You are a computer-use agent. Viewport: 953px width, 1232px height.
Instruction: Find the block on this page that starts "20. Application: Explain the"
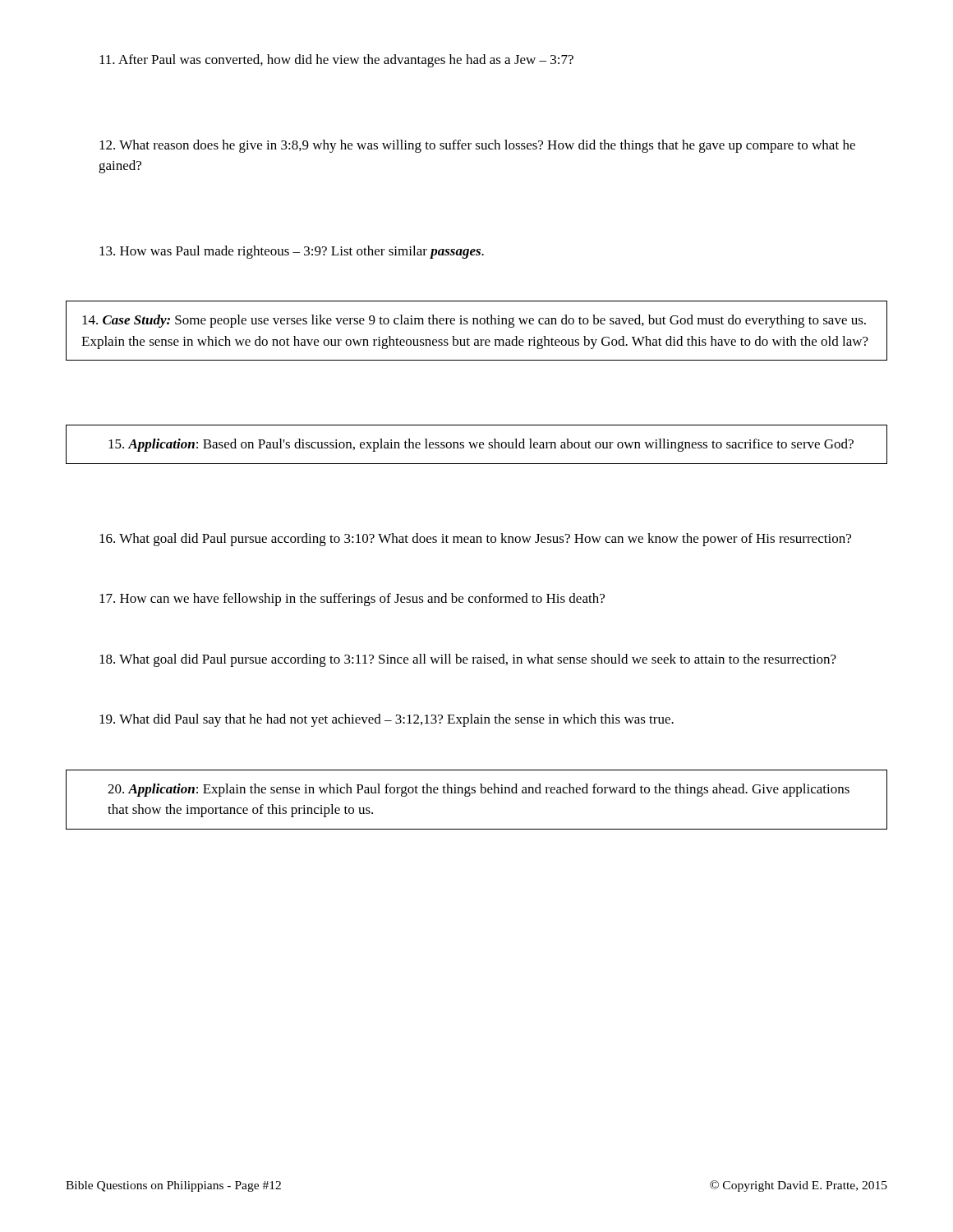tap(476, 799)
